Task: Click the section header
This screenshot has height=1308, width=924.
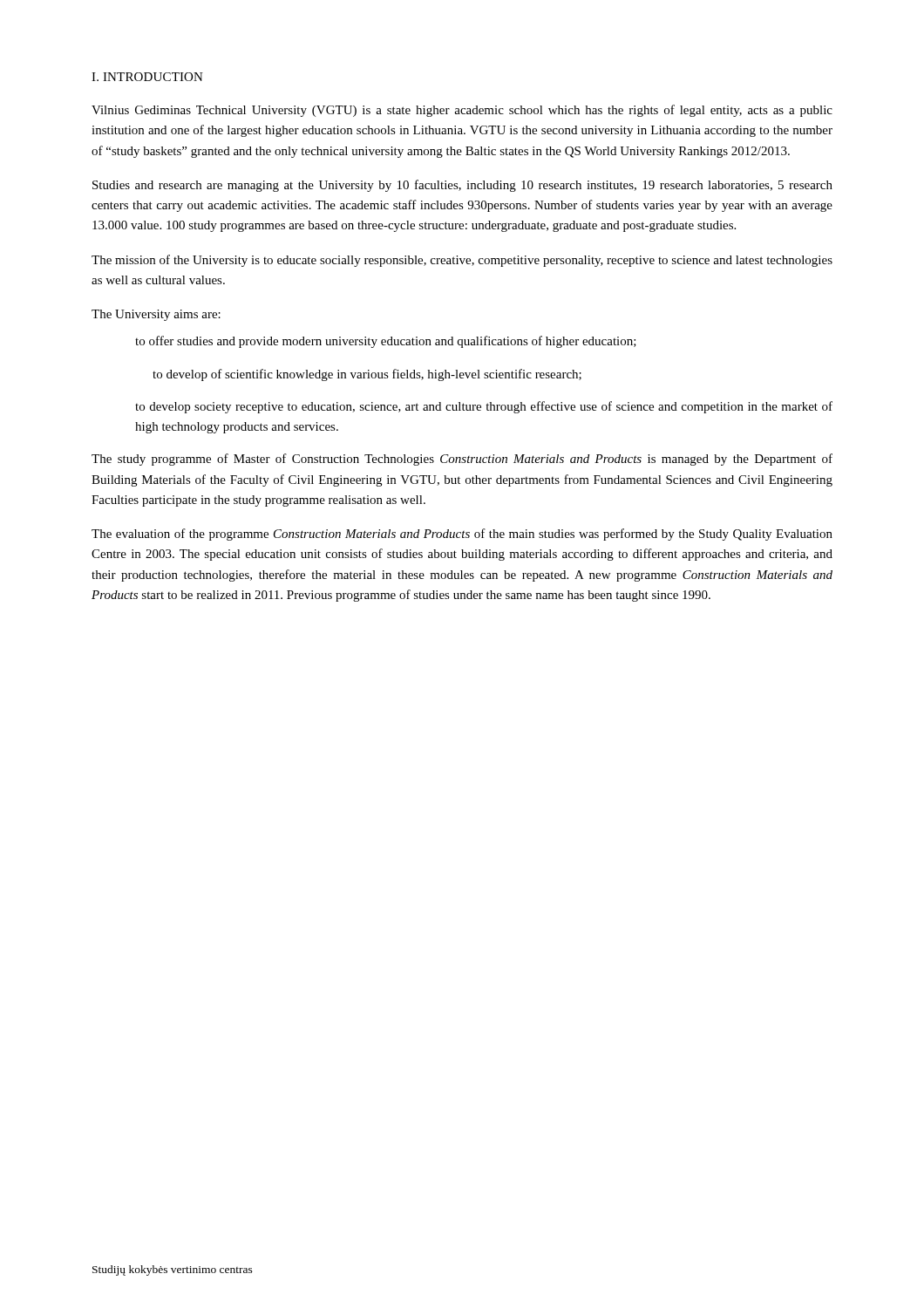Action: pos(147,77)
